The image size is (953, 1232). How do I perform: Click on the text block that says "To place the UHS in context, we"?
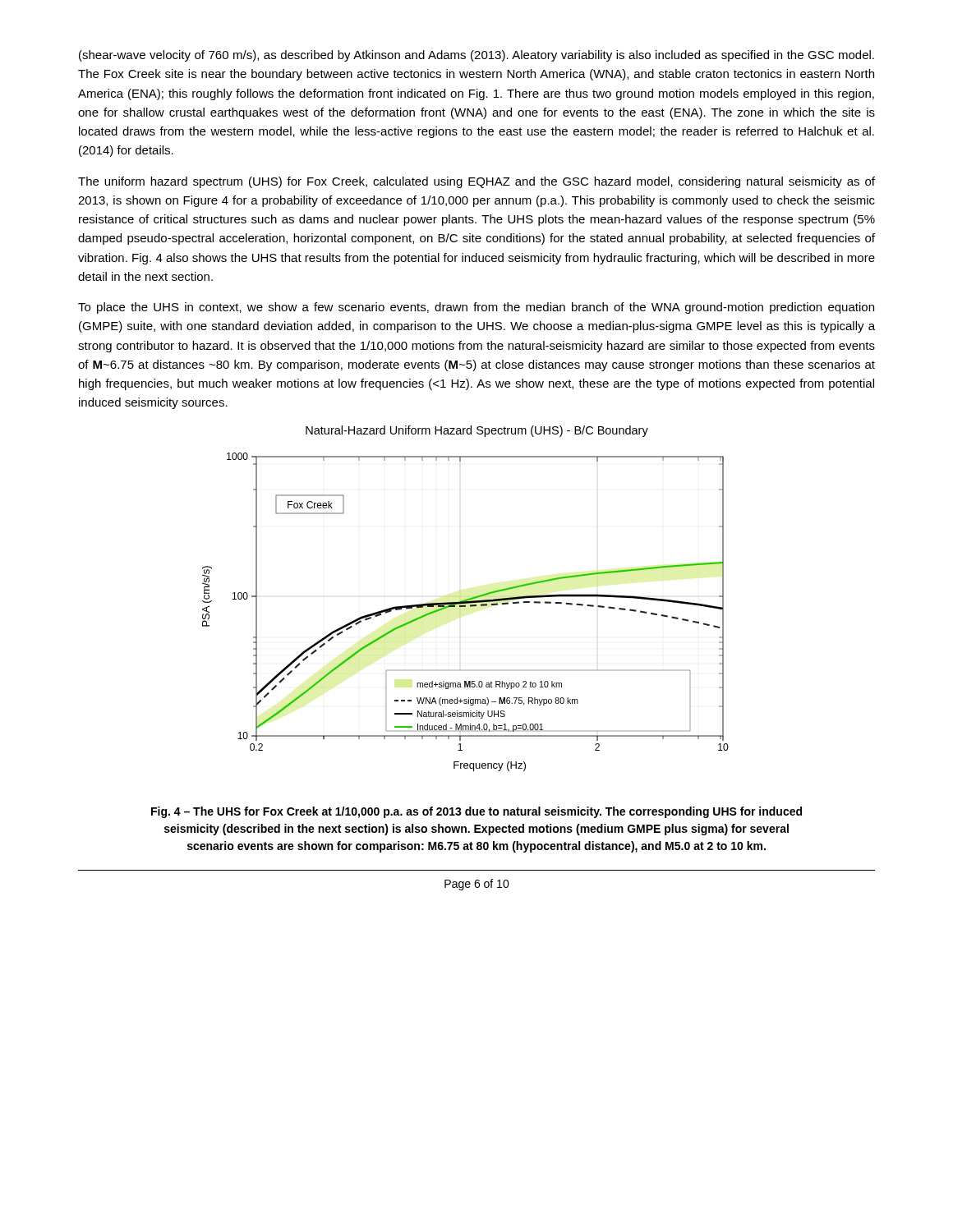click(476, 355)
